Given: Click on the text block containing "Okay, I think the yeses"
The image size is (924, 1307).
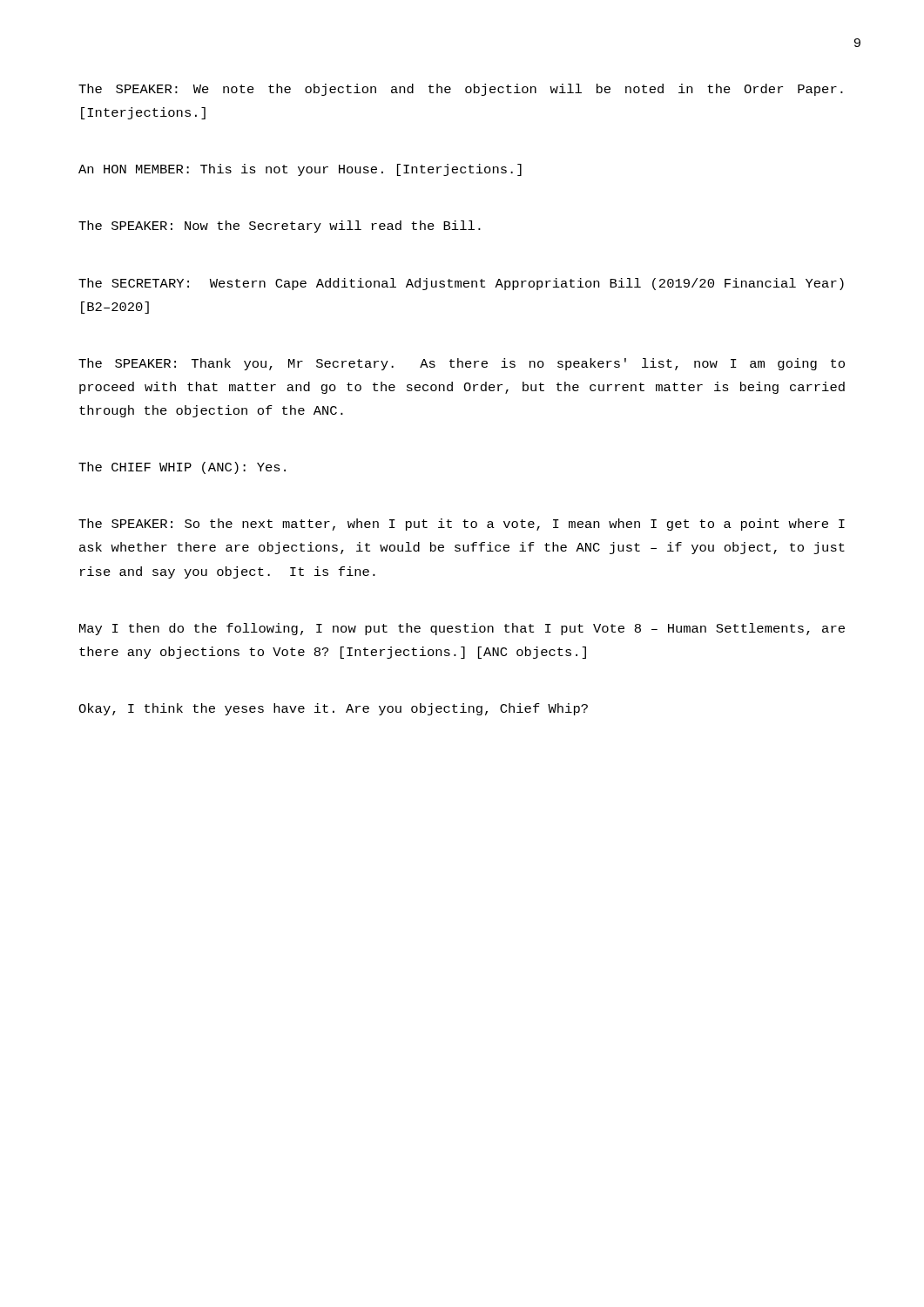Looking at the screenshot, I should pyautogui.click(x=334, y=709).
